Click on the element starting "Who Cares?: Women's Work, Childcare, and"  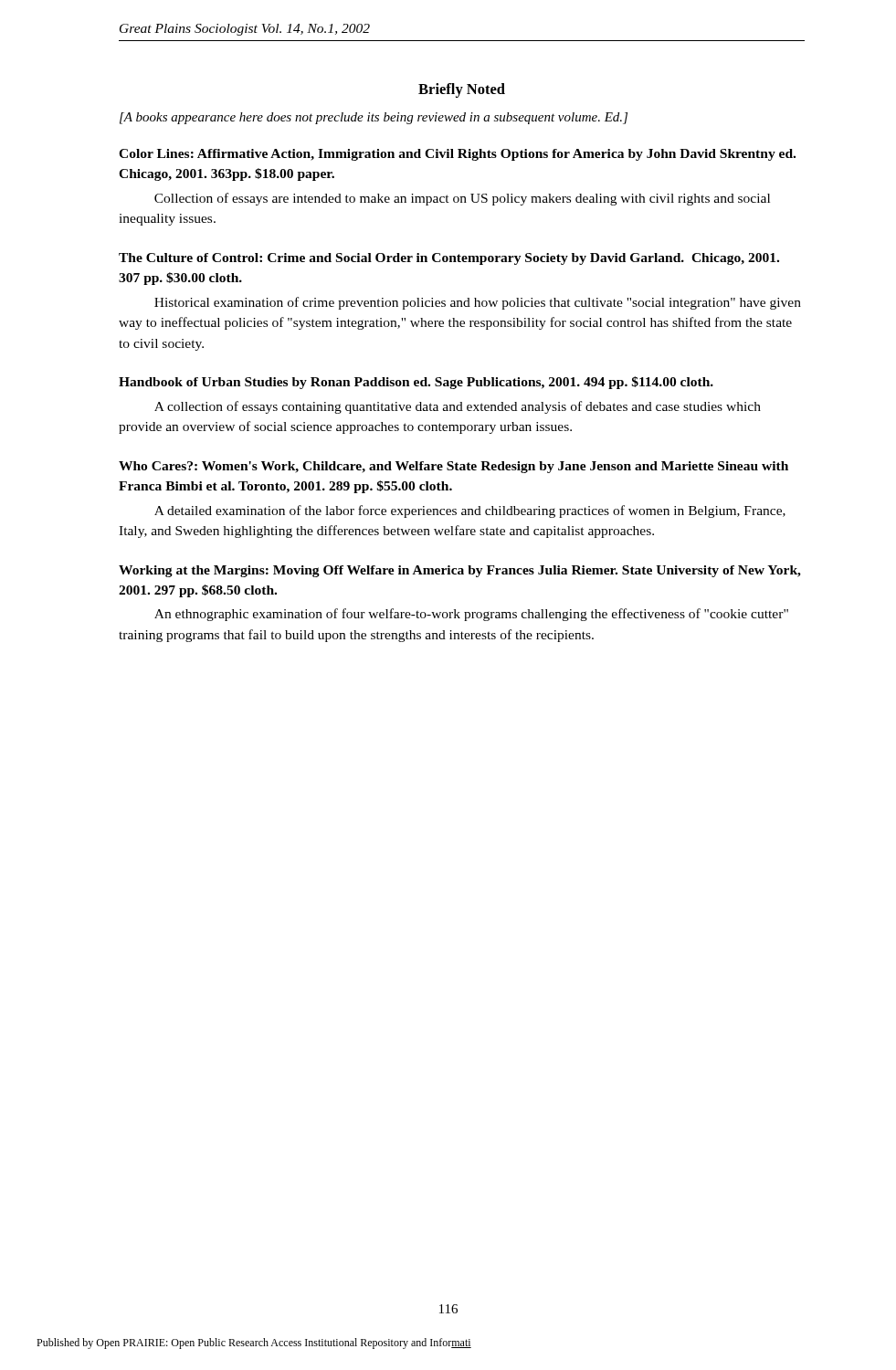pyautogui.click(x=462, y=498)
